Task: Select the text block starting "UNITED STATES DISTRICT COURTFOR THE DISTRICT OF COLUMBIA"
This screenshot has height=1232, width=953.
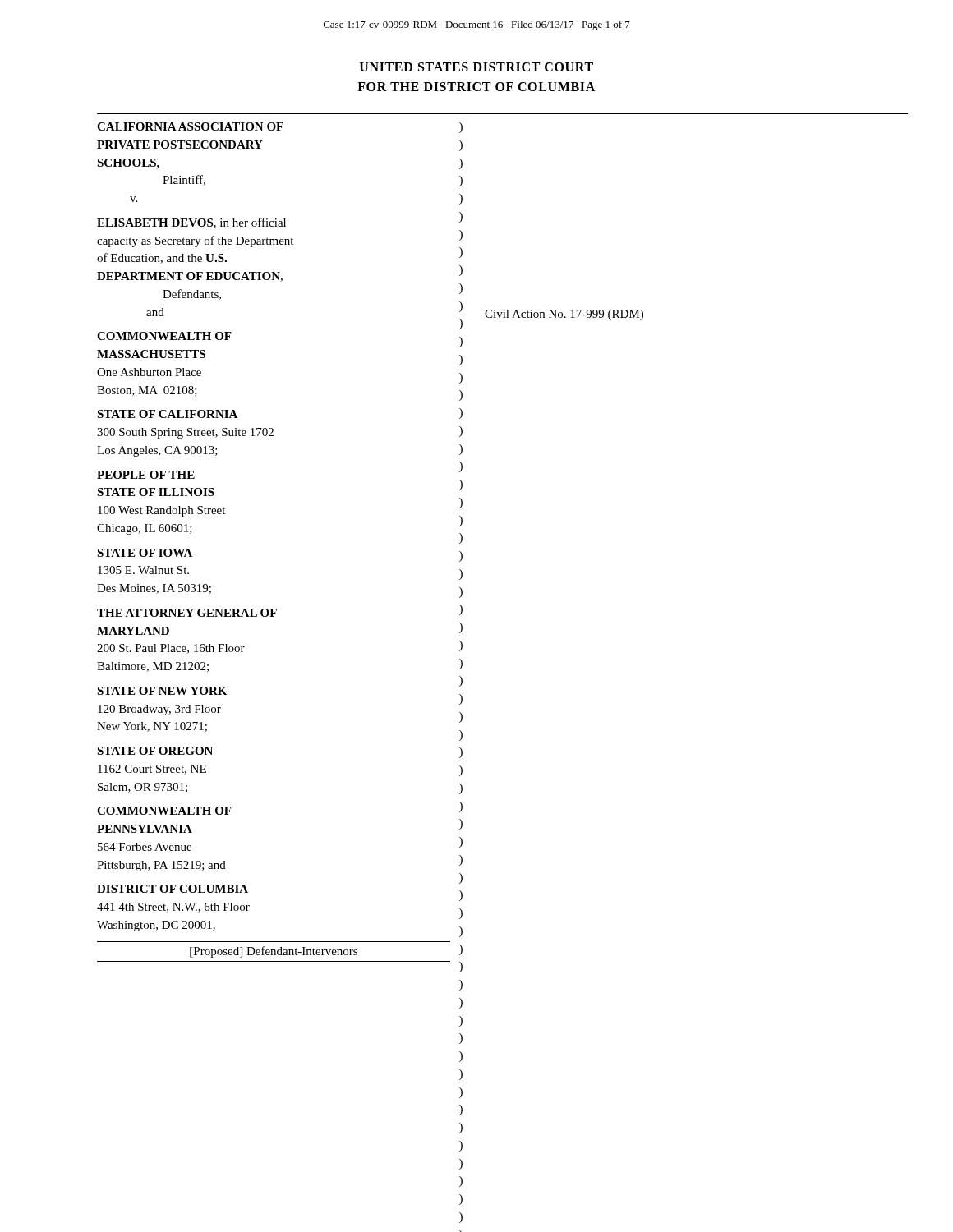Action: pyautogui.click(x=476, y=77)
